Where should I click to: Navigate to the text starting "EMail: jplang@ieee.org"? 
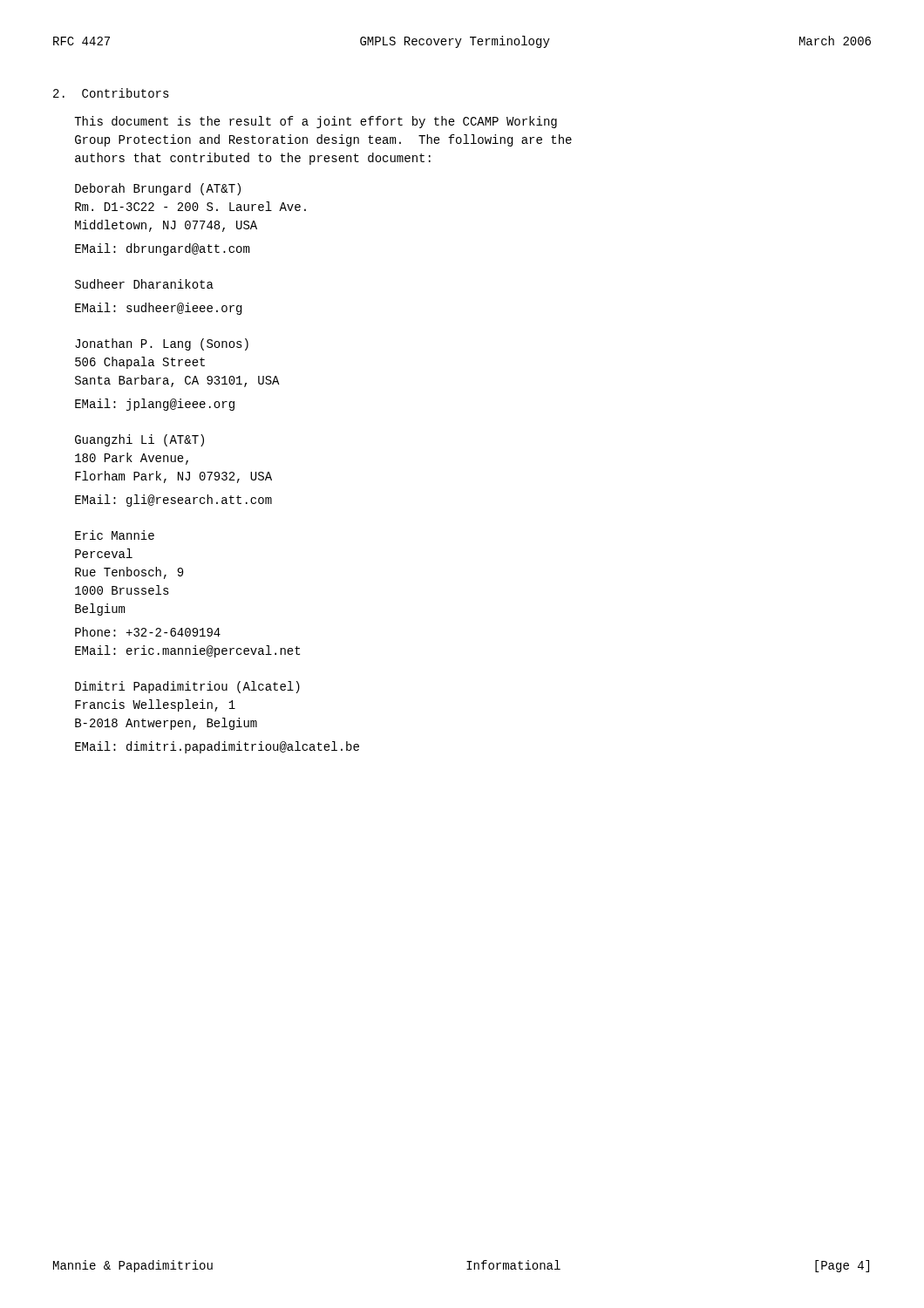tap(144, 405)
